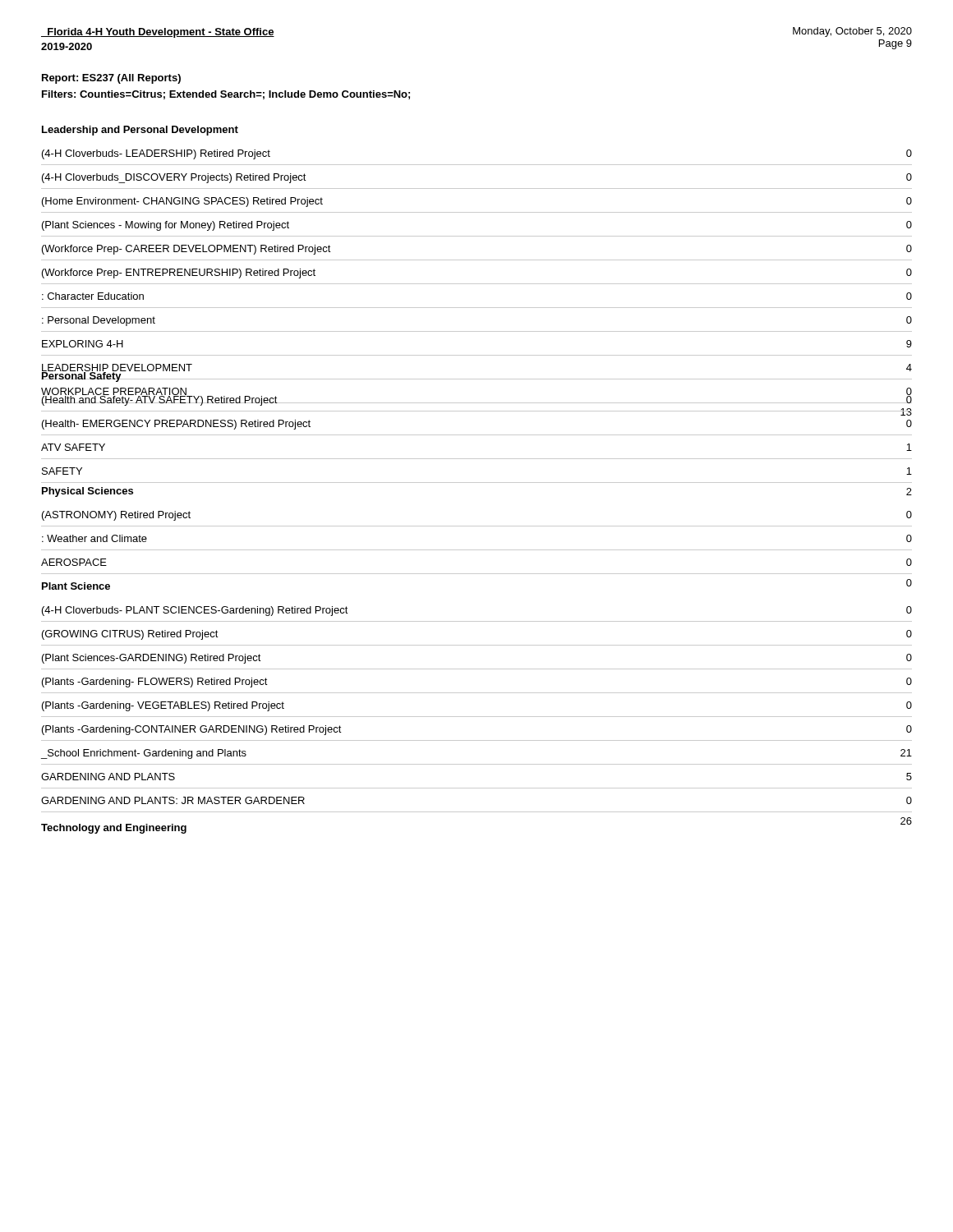Viewport: 953px width, 1232px height.
Task: Where is the passage that starts "(Health and Safety- ATV SAFETY)"?
Action: pos(476,399)
